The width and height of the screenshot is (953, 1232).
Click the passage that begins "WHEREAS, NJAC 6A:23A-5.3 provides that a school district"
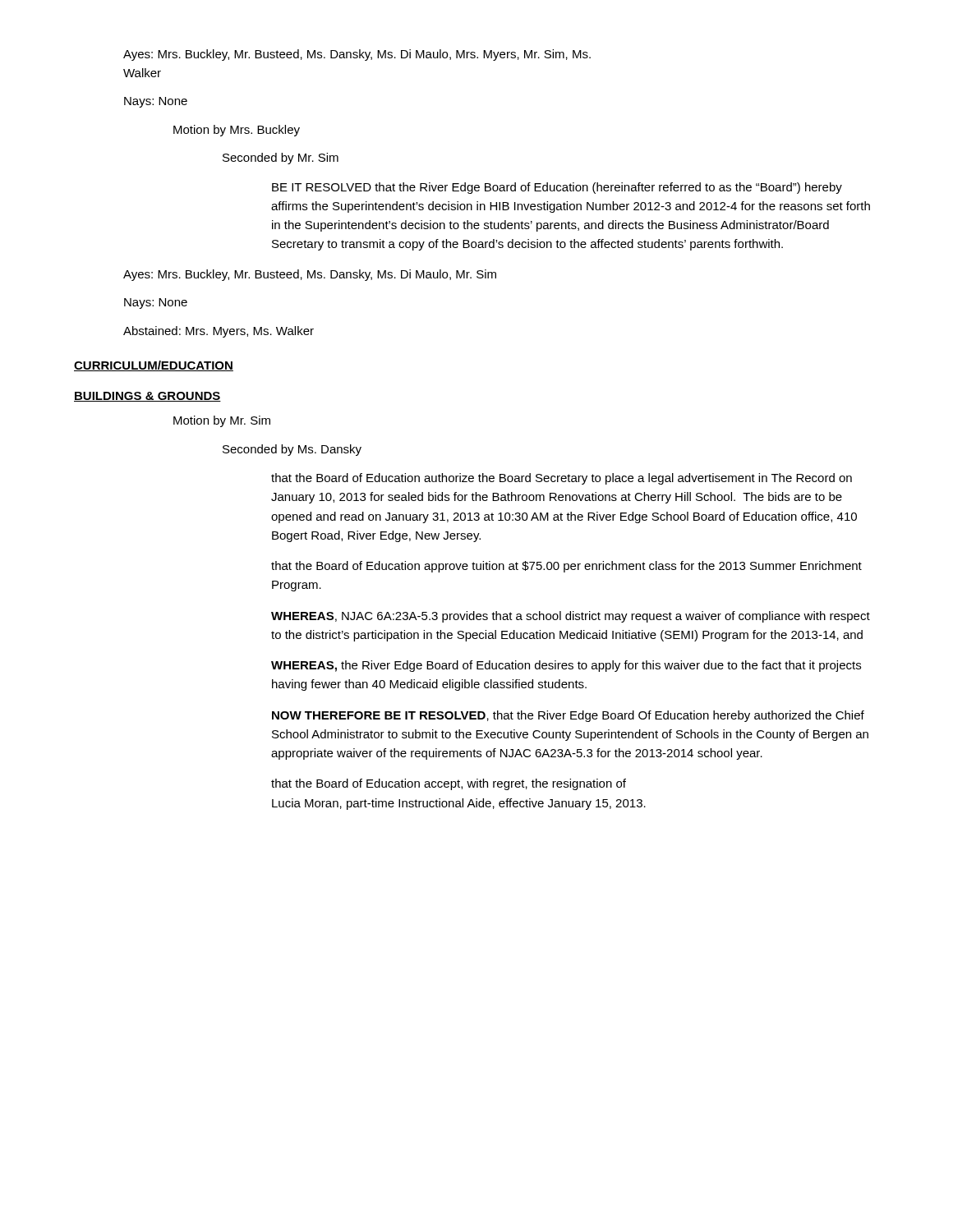tap(570, 625)
